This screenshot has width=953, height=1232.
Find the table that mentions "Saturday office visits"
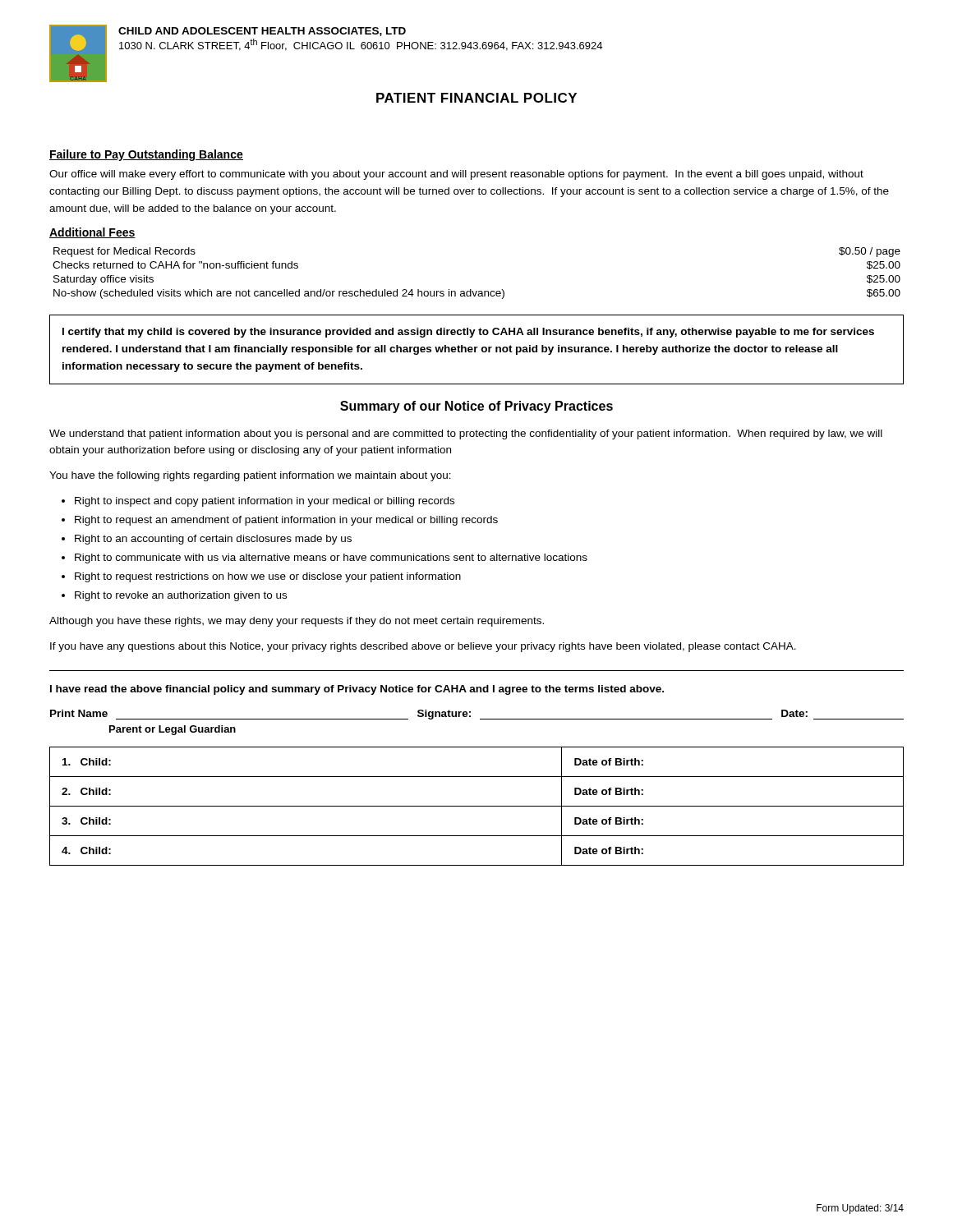pos(476,272)
